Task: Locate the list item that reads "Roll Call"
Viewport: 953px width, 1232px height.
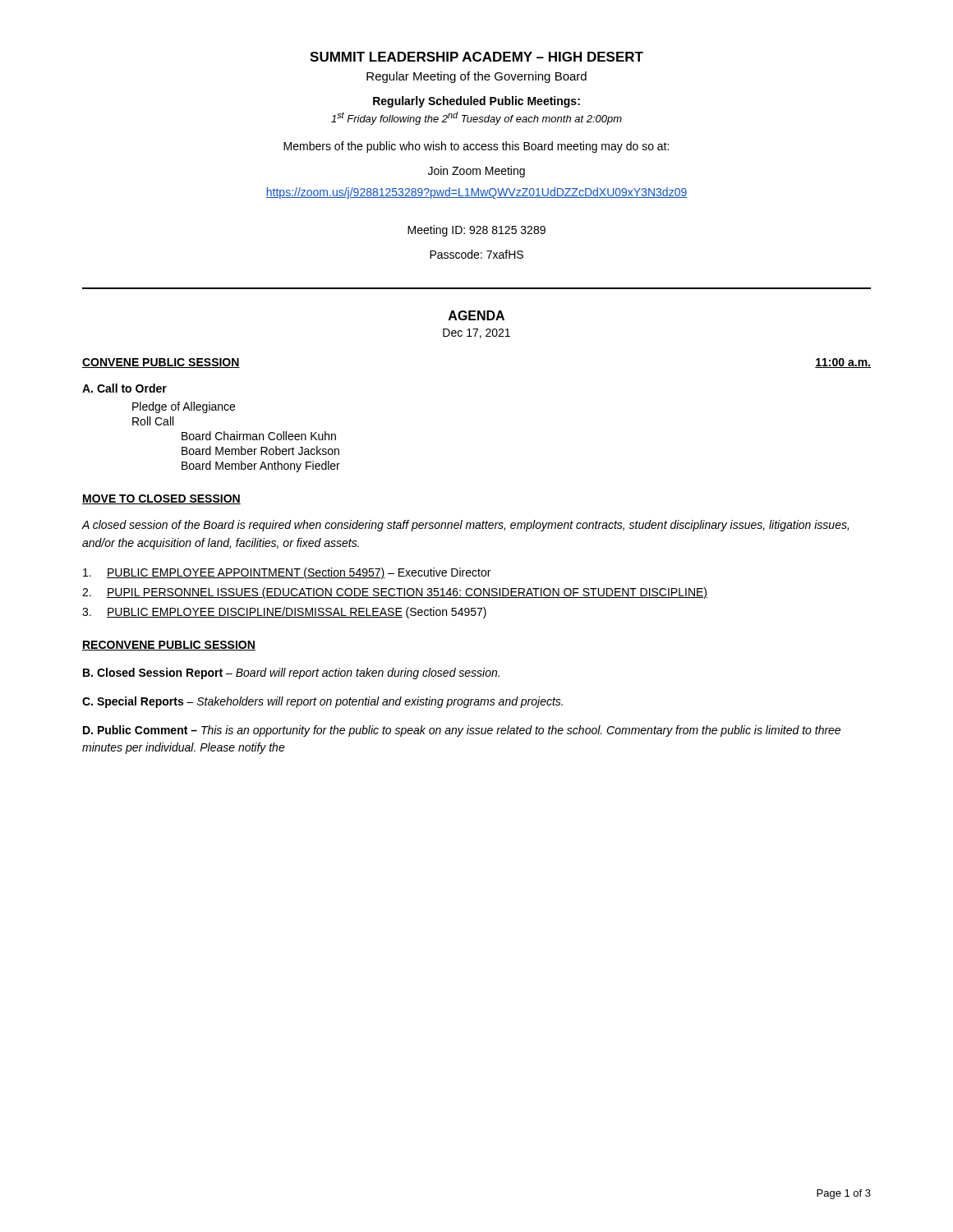Action: 153,422
